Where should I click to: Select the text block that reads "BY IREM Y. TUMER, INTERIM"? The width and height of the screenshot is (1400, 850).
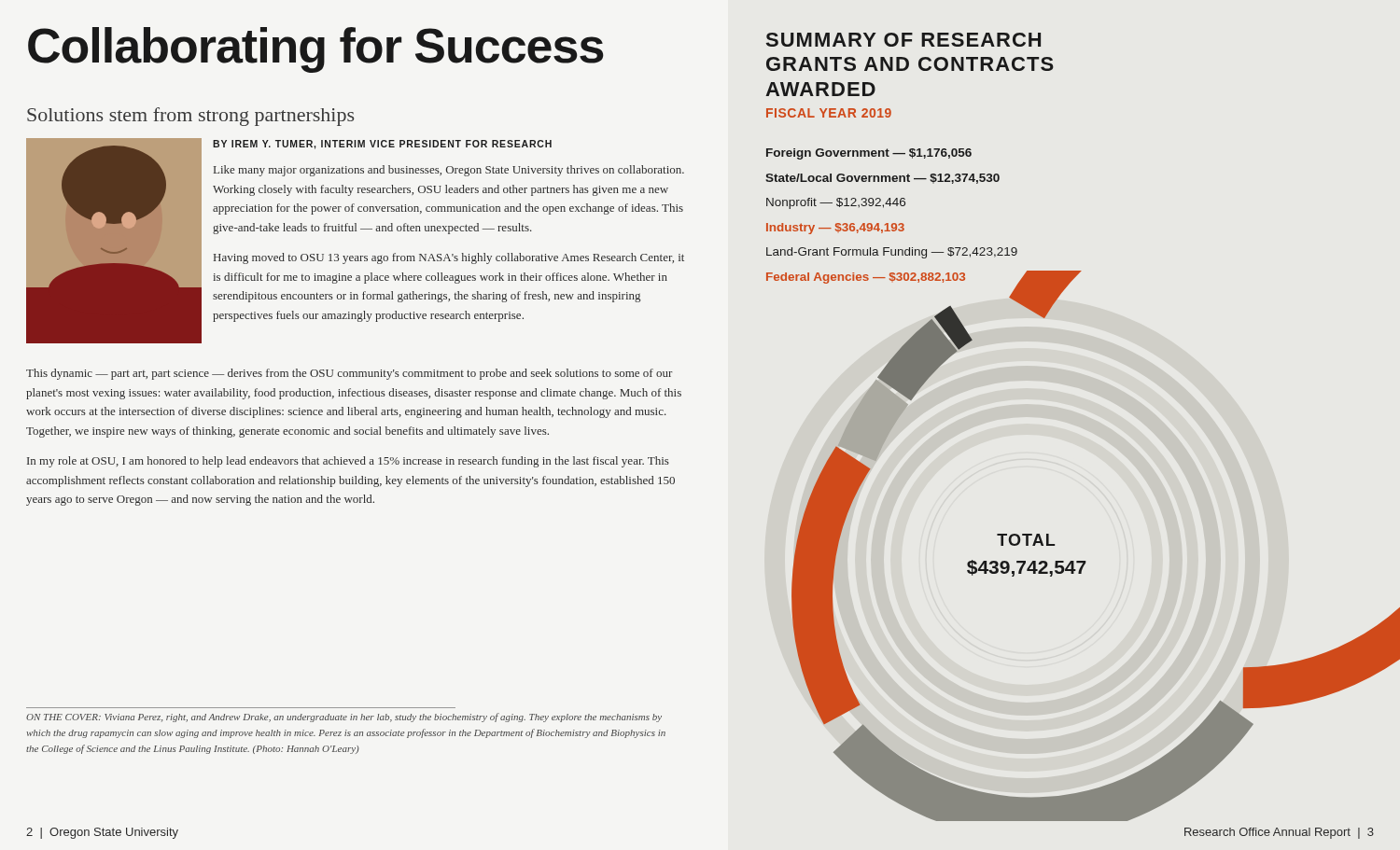(x=383, y=144)
